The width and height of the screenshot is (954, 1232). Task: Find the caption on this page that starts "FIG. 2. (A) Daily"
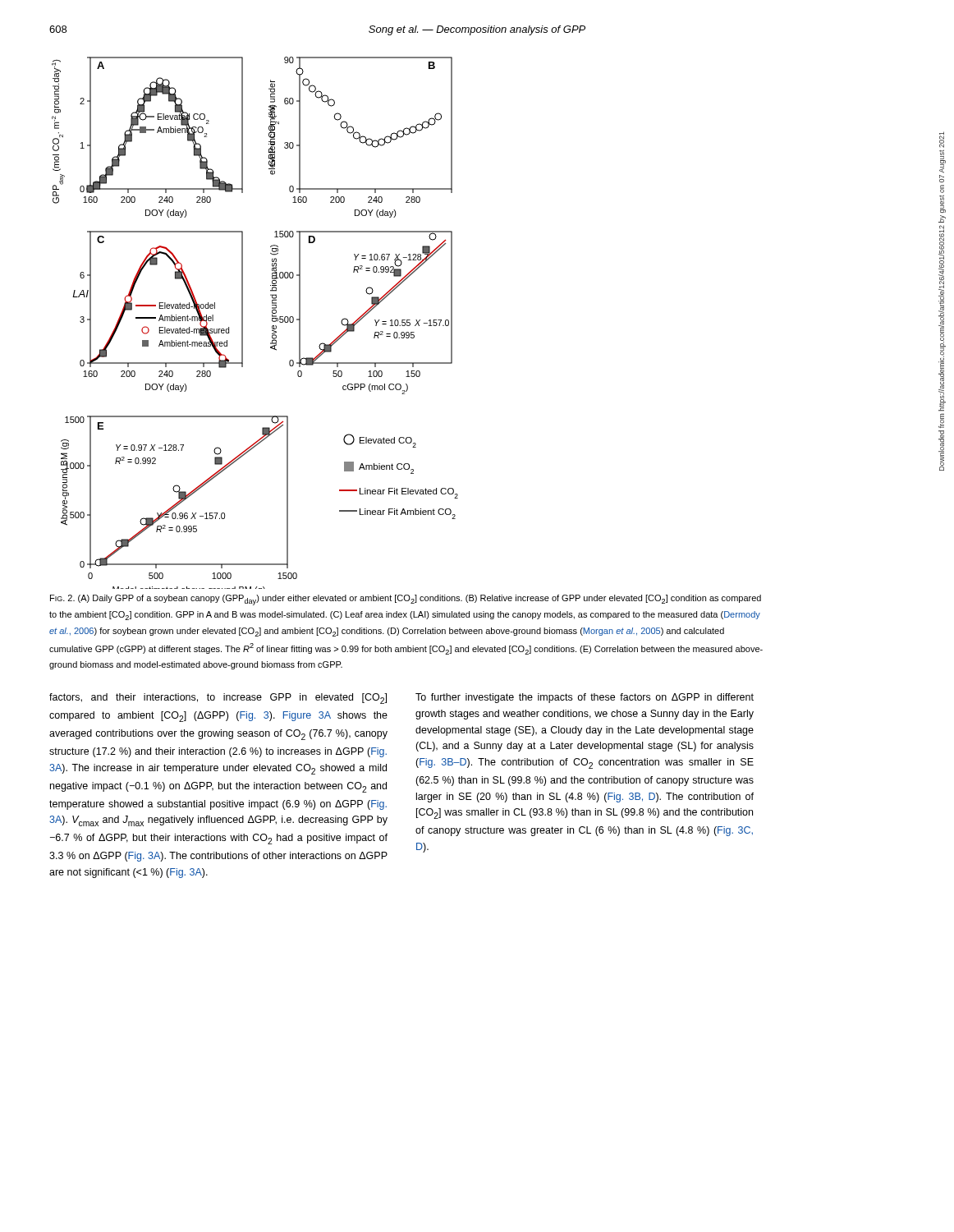pyautogui.click(x=406, y=631)
